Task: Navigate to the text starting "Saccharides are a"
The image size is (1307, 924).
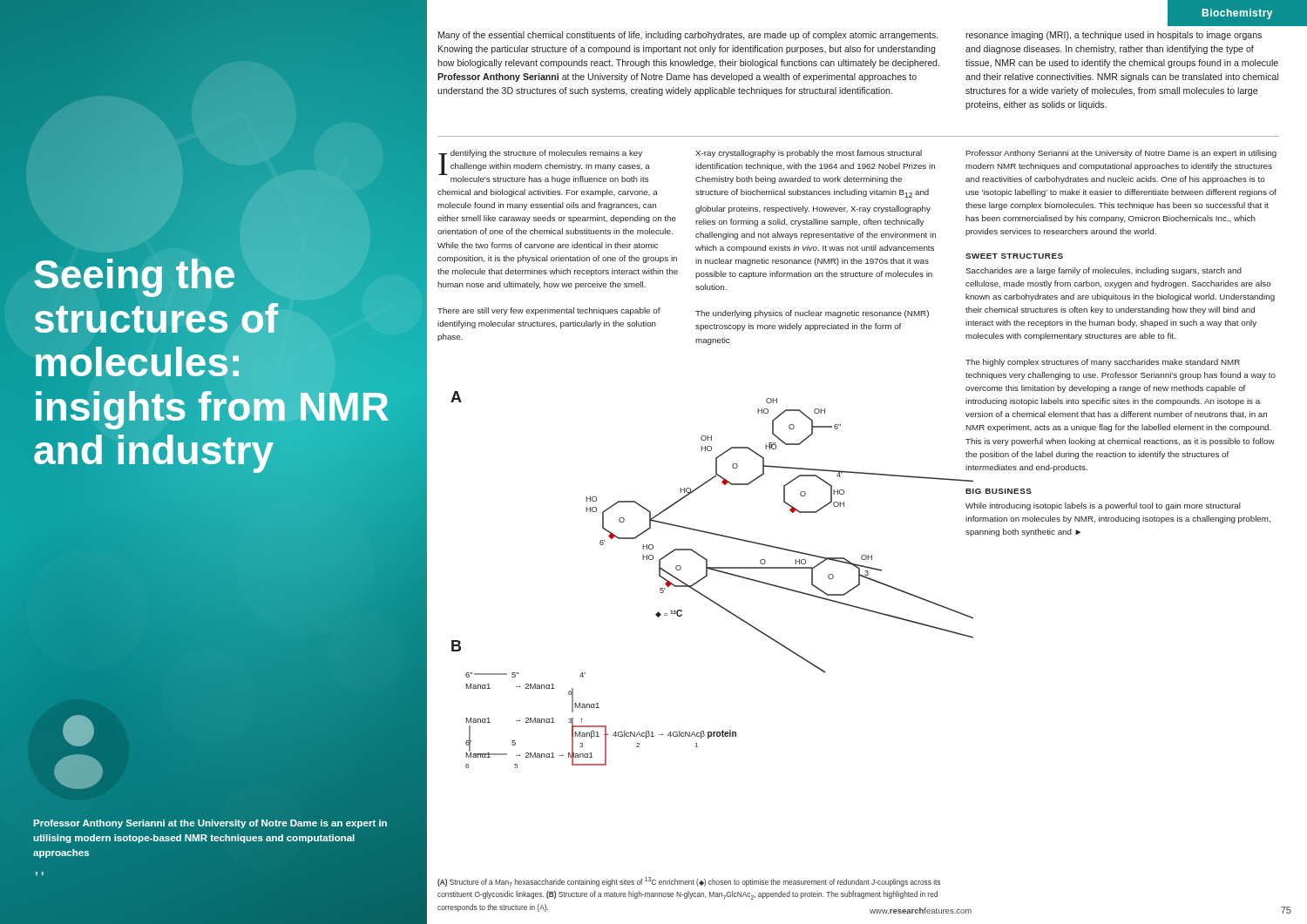Action: click(x=1120, y=368)
